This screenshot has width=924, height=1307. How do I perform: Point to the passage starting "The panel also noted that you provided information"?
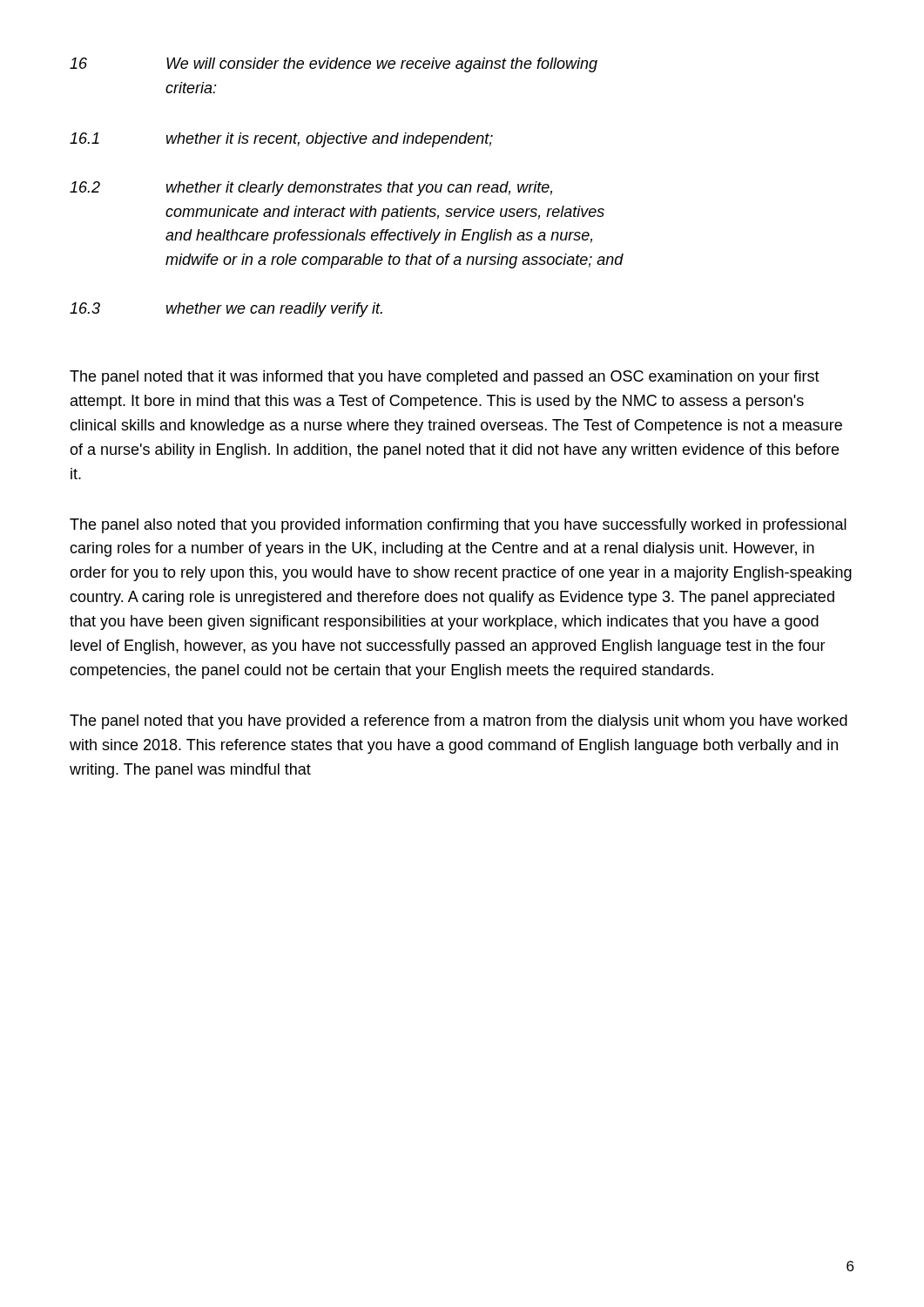[461, 597]
